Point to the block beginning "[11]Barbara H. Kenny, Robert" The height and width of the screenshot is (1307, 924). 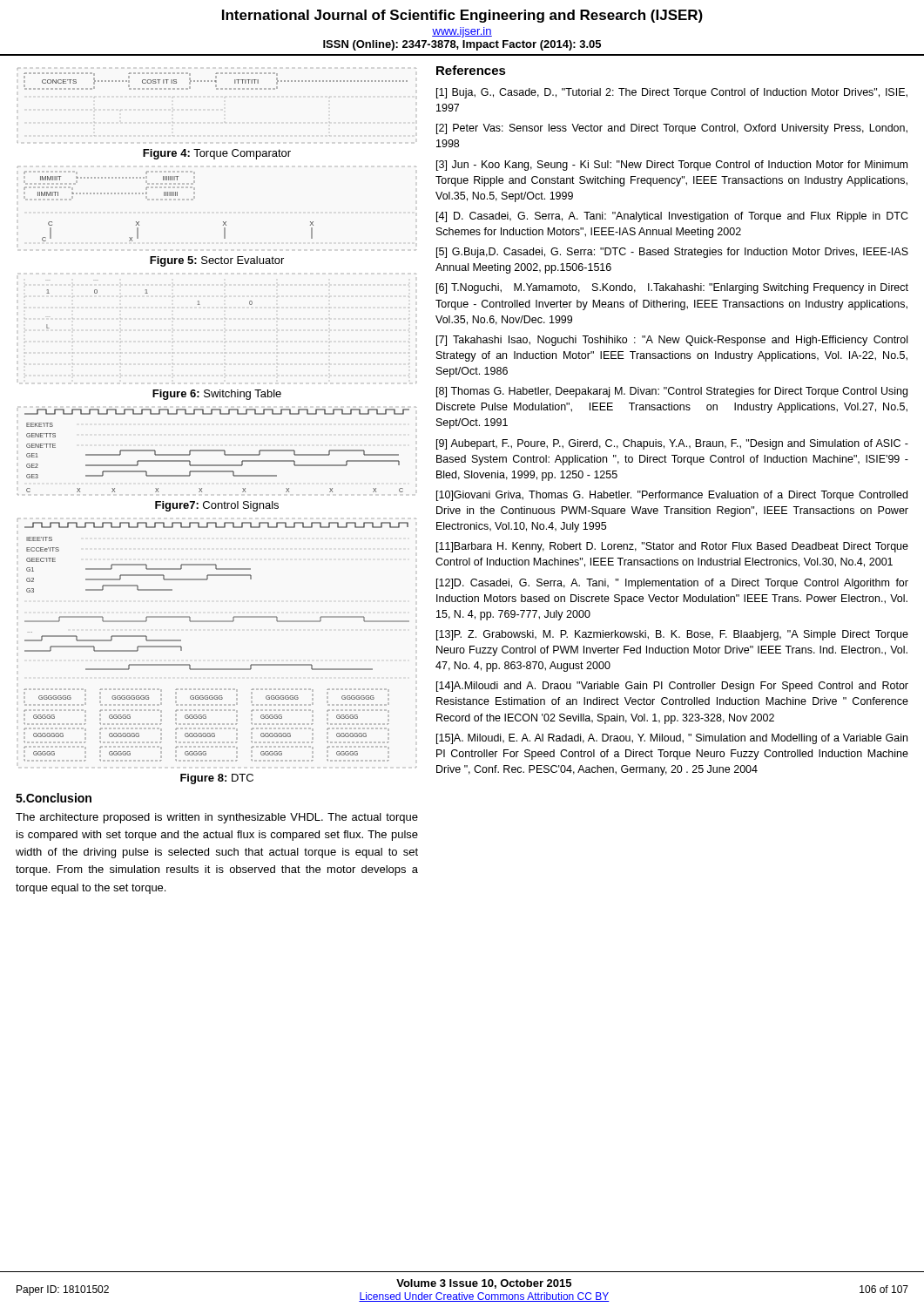click(x=672, y=554)
